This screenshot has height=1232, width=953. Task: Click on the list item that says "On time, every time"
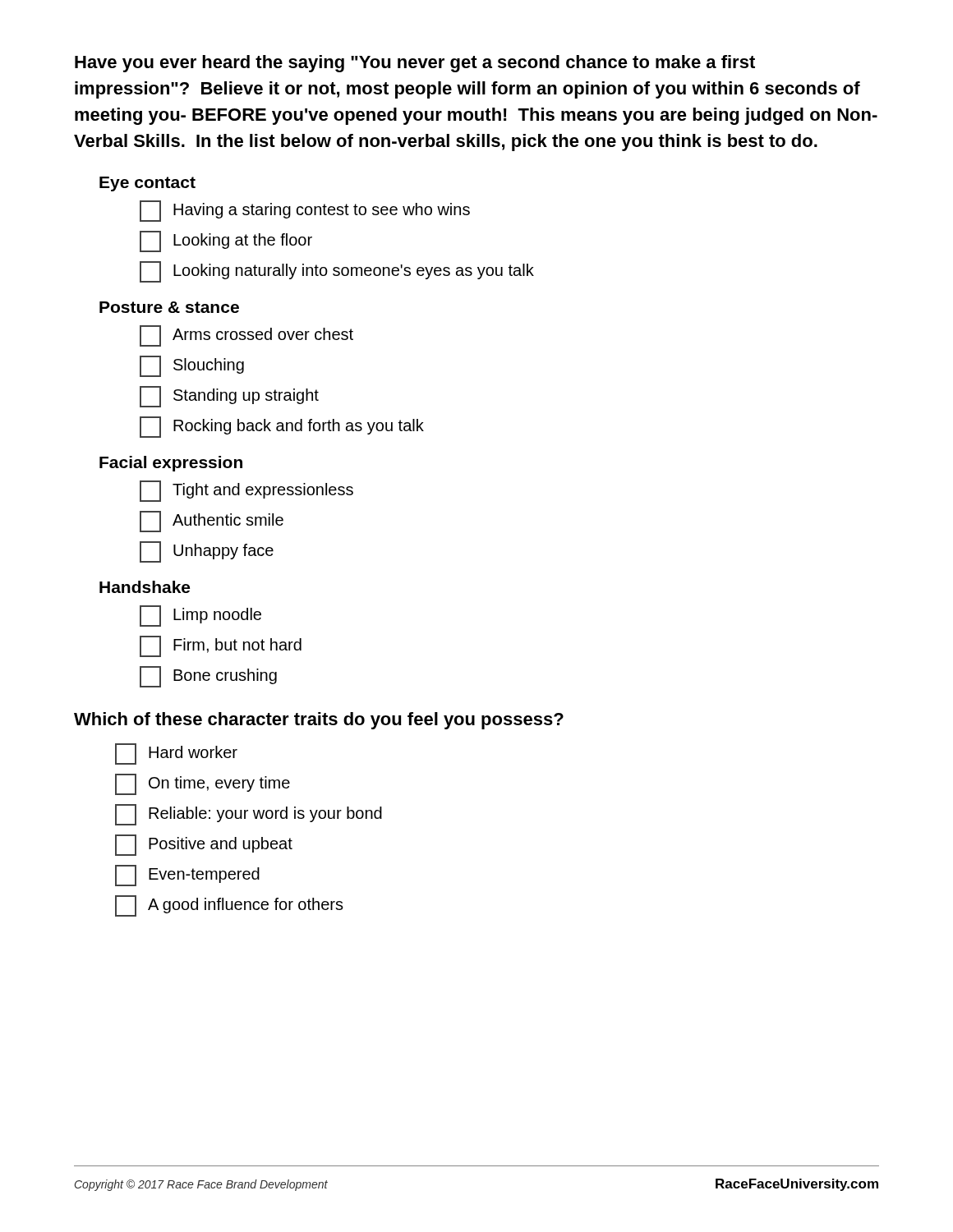click(x=203, y=783)
